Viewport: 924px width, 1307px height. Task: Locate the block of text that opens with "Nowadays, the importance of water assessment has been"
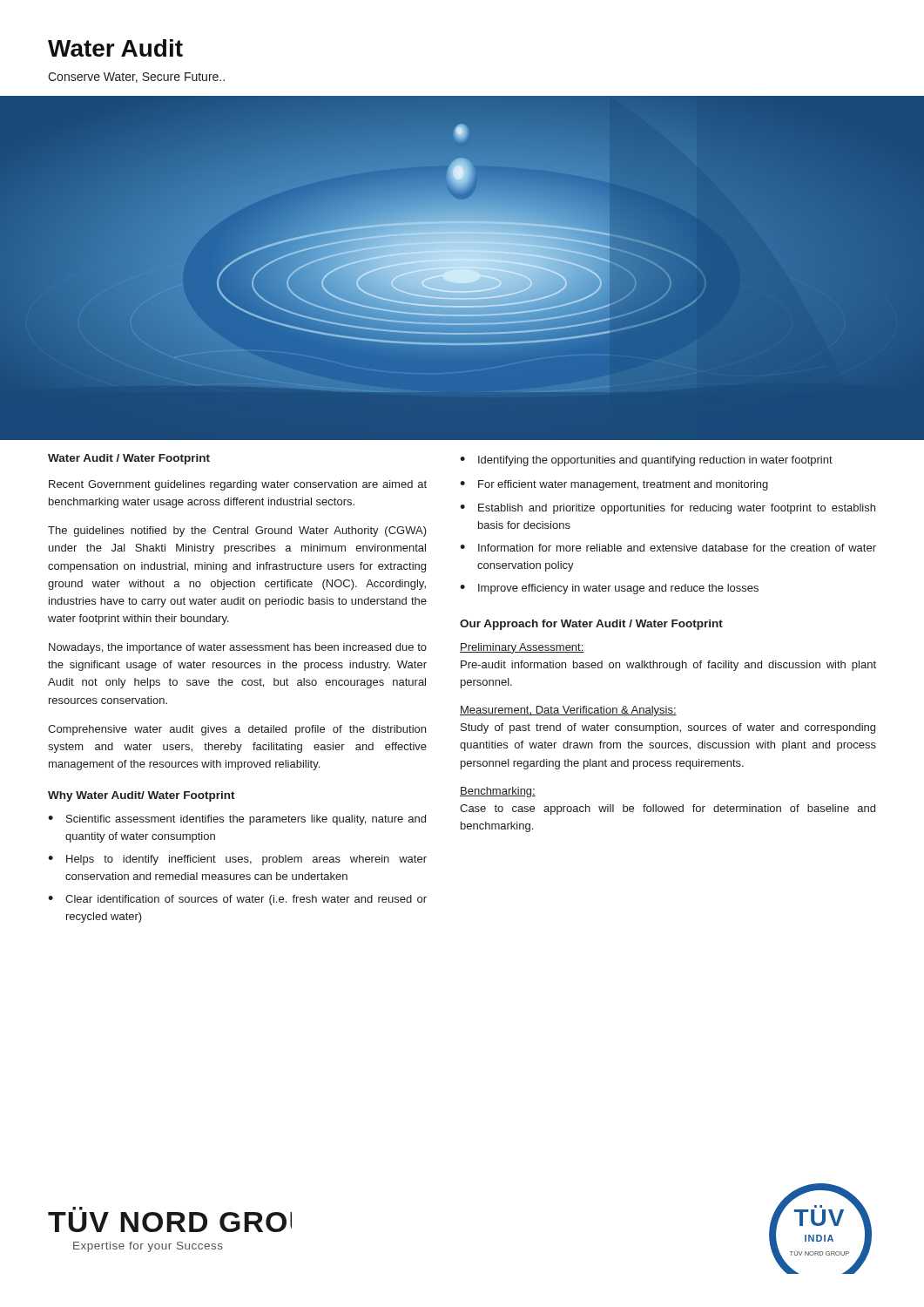pyautogui.click(x=237, y=674)
